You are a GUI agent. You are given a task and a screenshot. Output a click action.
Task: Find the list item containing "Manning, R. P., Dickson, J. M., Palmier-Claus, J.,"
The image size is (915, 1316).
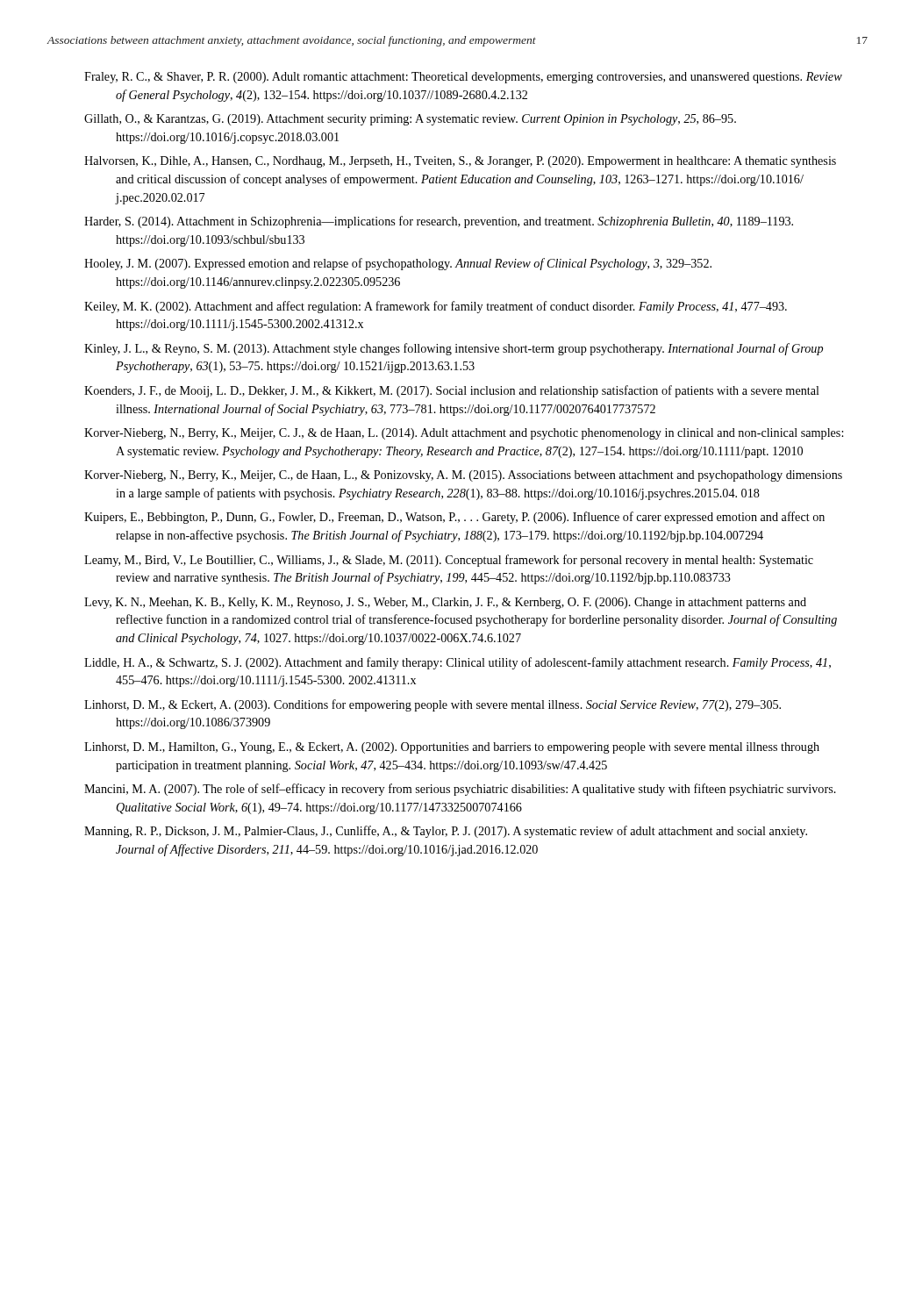point(446,840)
